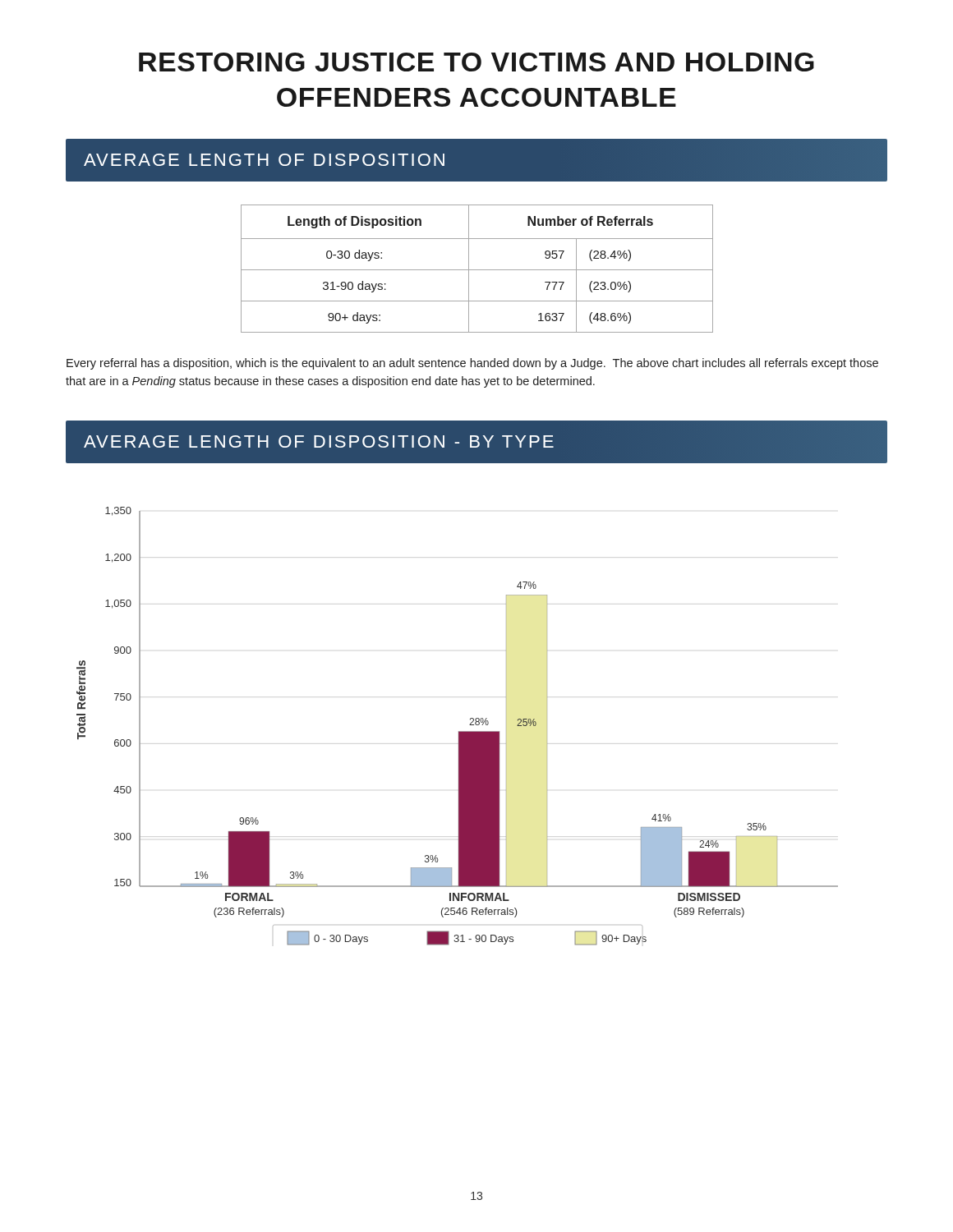Screen dimensions: 1232x953
Task: Find the table
Action: (476, 269)
